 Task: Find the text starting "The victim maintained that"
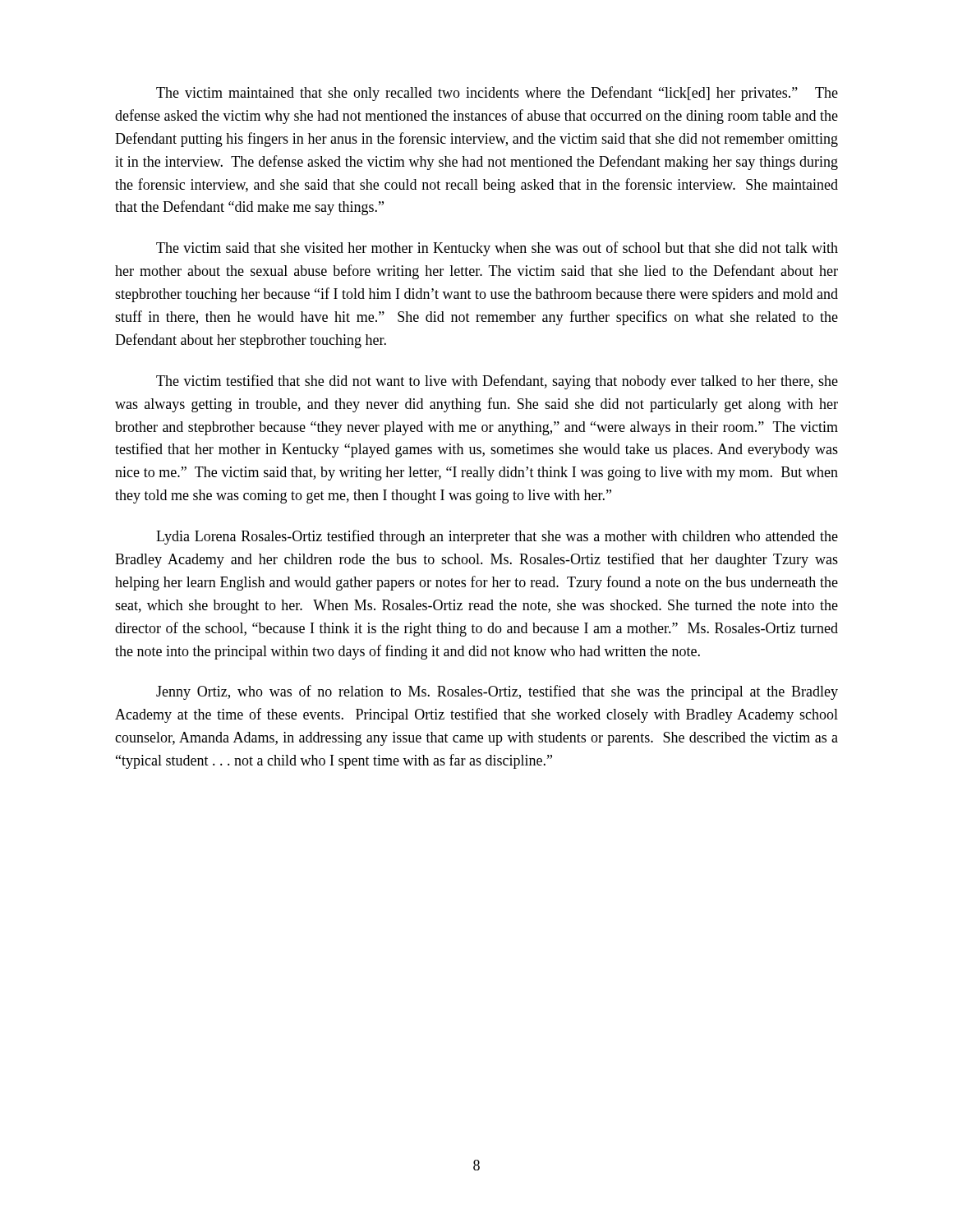point(476,150)
